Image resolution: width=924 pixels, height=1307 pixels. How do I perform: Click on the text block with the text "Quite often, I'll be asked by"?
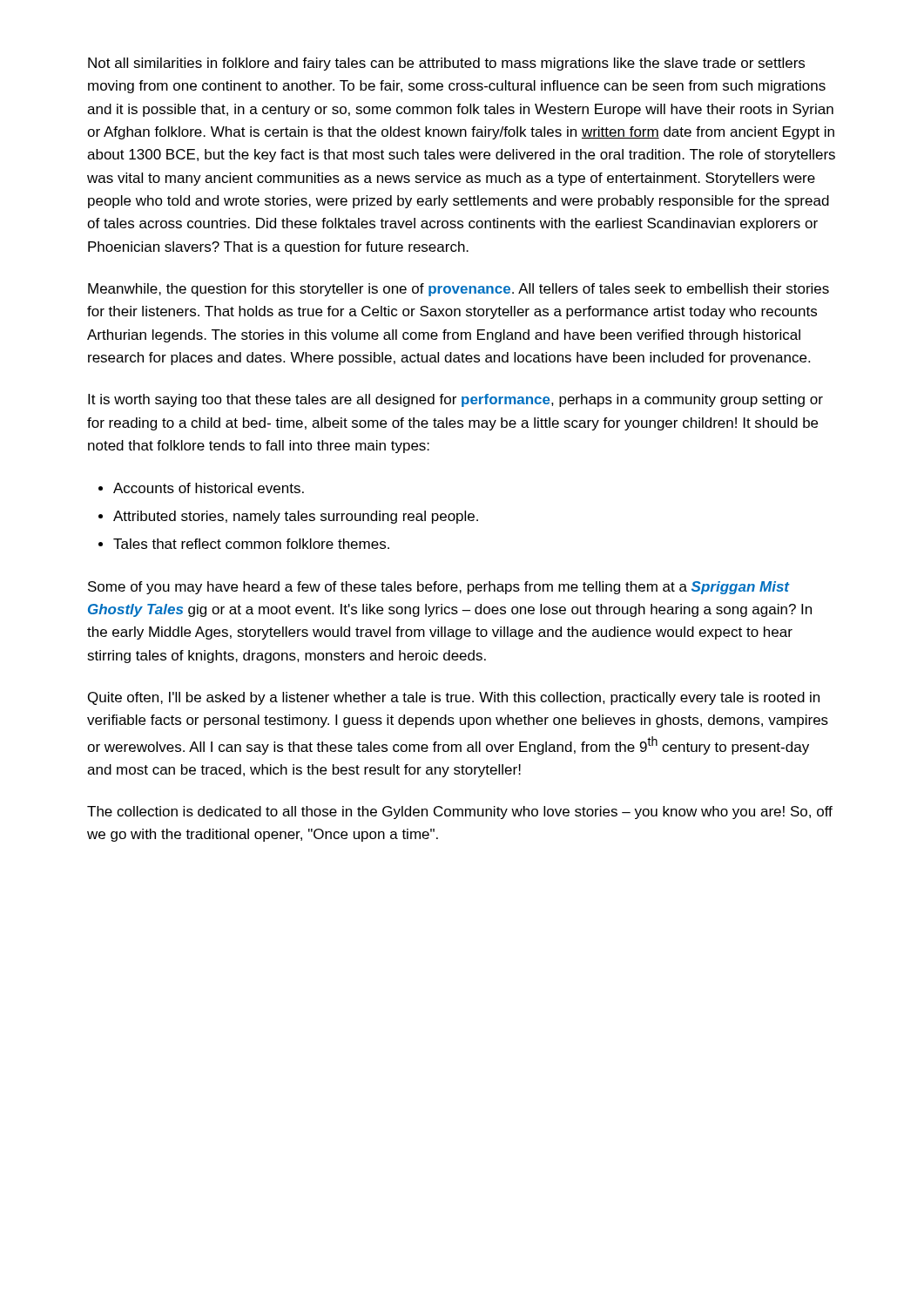click(x=458, y=733)
